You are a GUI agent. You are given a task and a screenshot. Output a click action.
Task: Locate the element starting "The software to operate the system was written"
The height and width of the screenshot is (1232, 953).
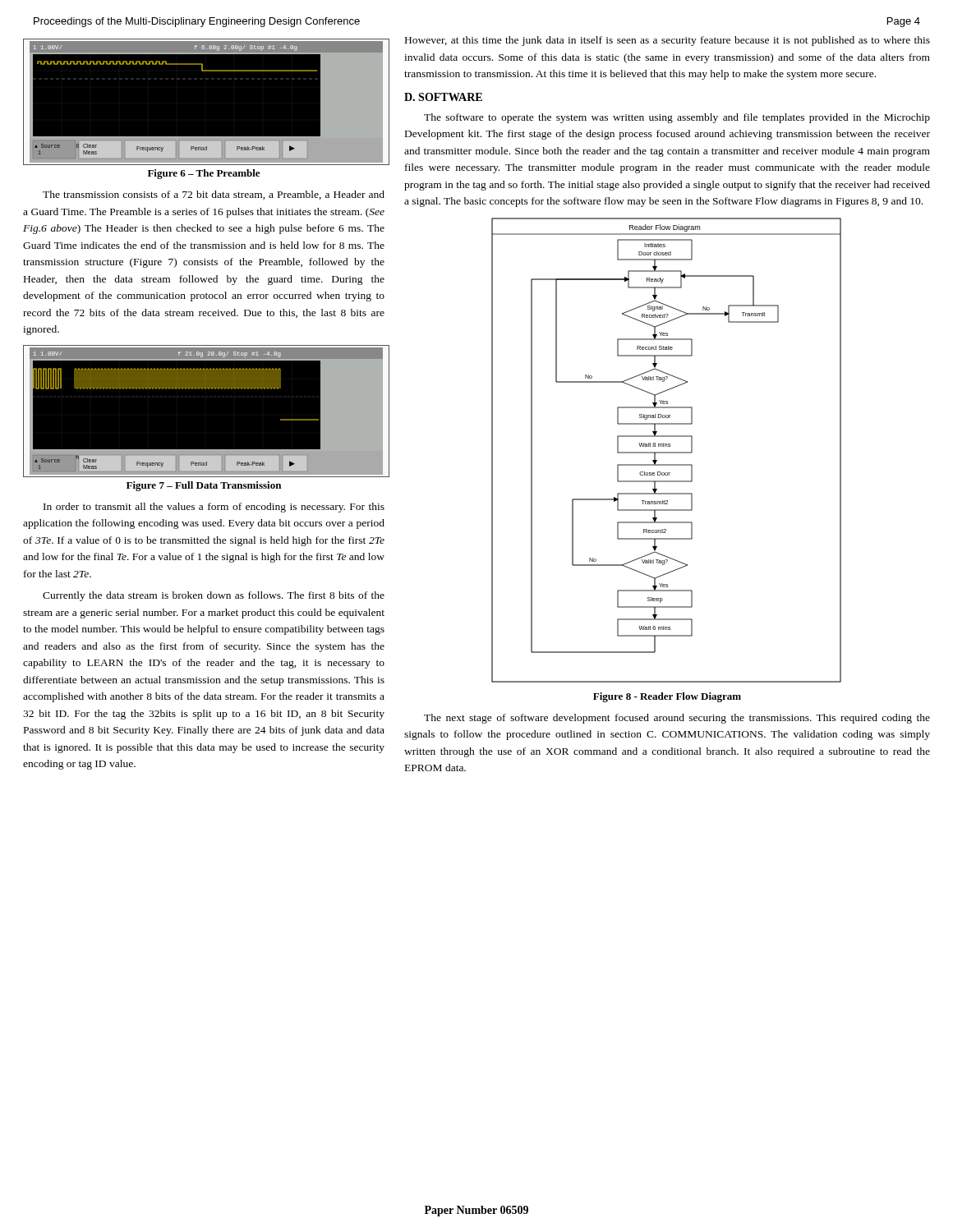click(667, 159)
